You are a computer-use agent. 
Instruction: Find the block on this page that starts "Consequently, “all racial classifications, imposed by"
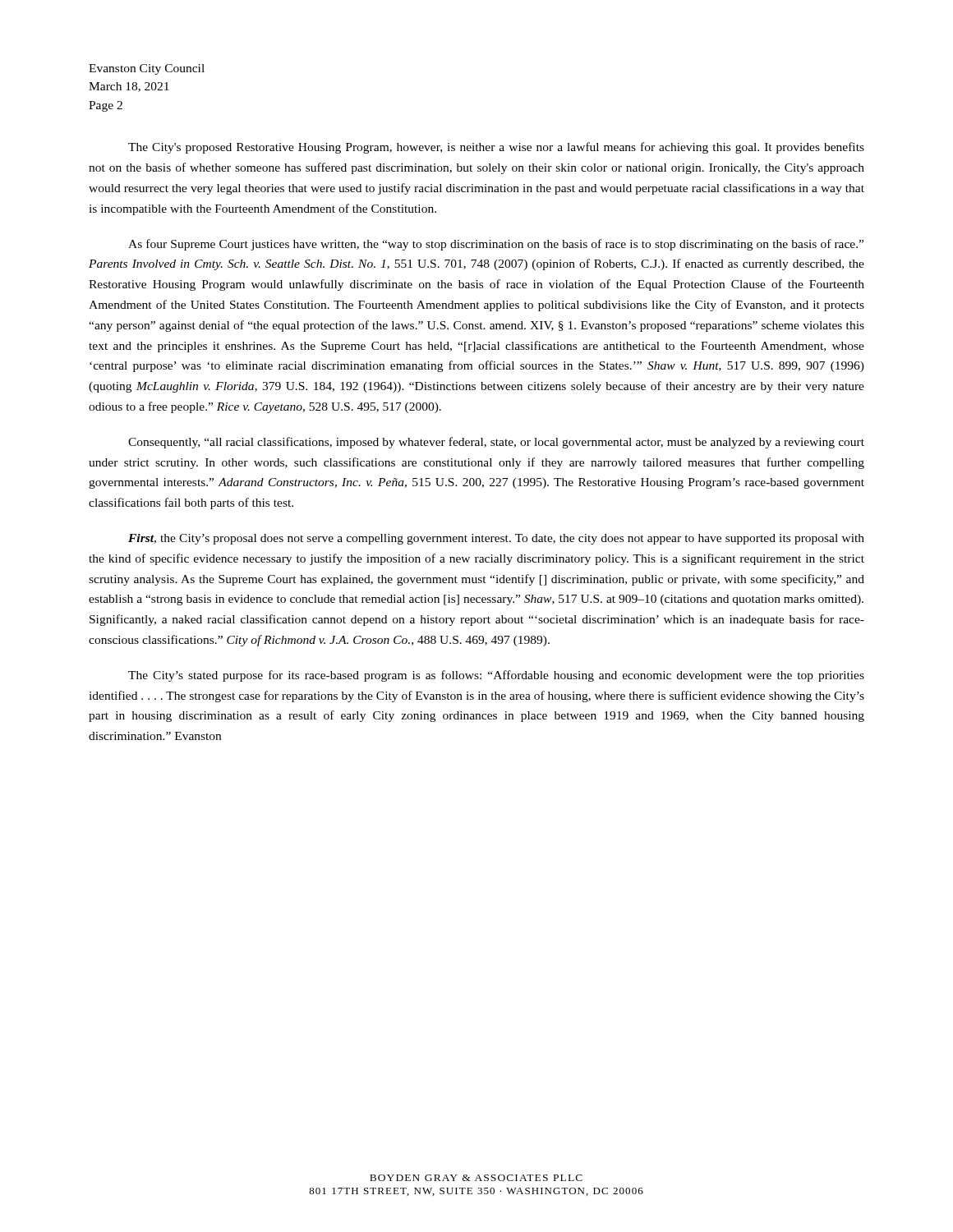pyautogui.click(x=476, y=472)
